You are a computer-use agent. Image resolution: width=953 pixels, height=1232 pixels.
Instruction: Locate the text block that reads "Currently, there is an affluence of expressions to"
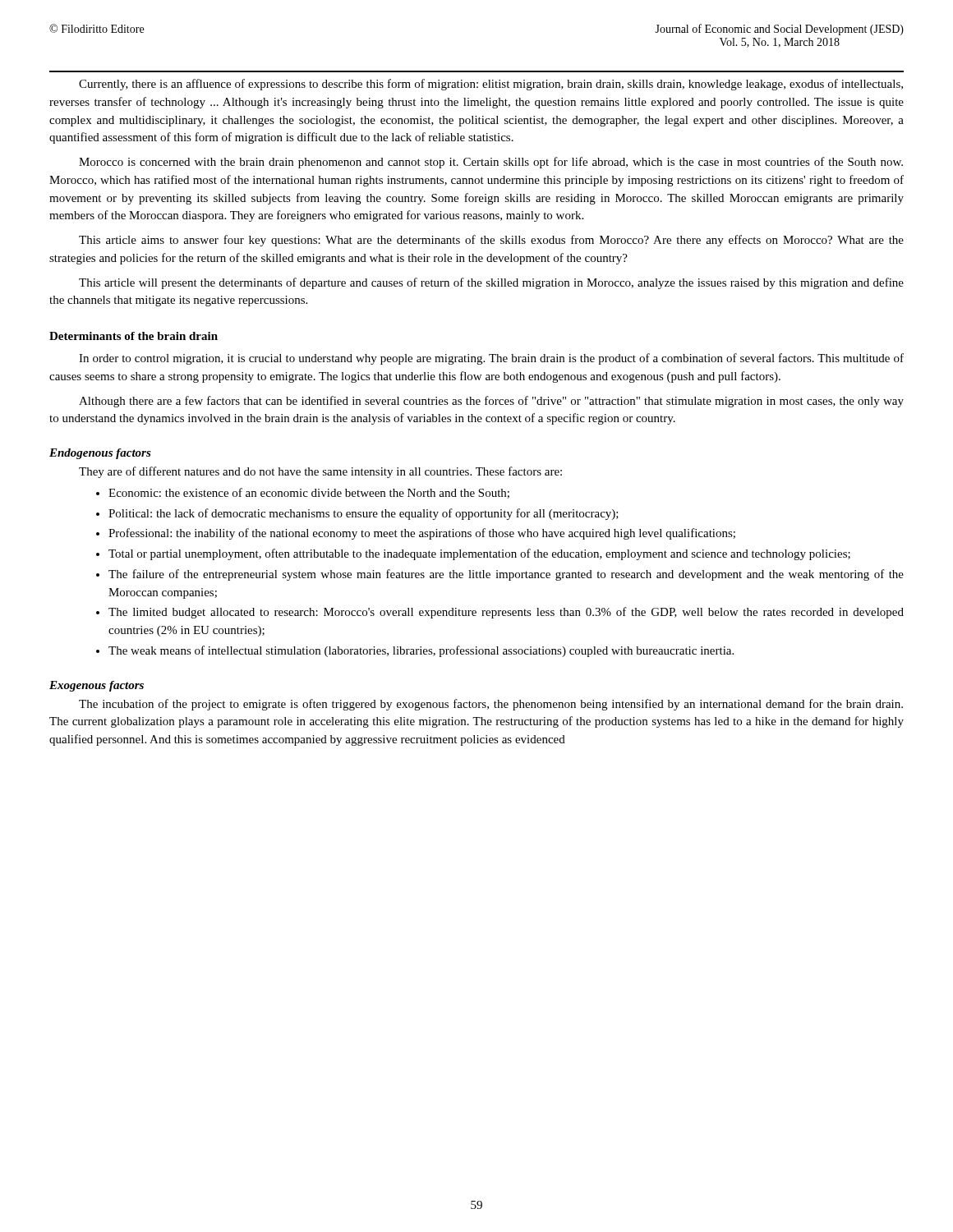click(x=476, y=111)
